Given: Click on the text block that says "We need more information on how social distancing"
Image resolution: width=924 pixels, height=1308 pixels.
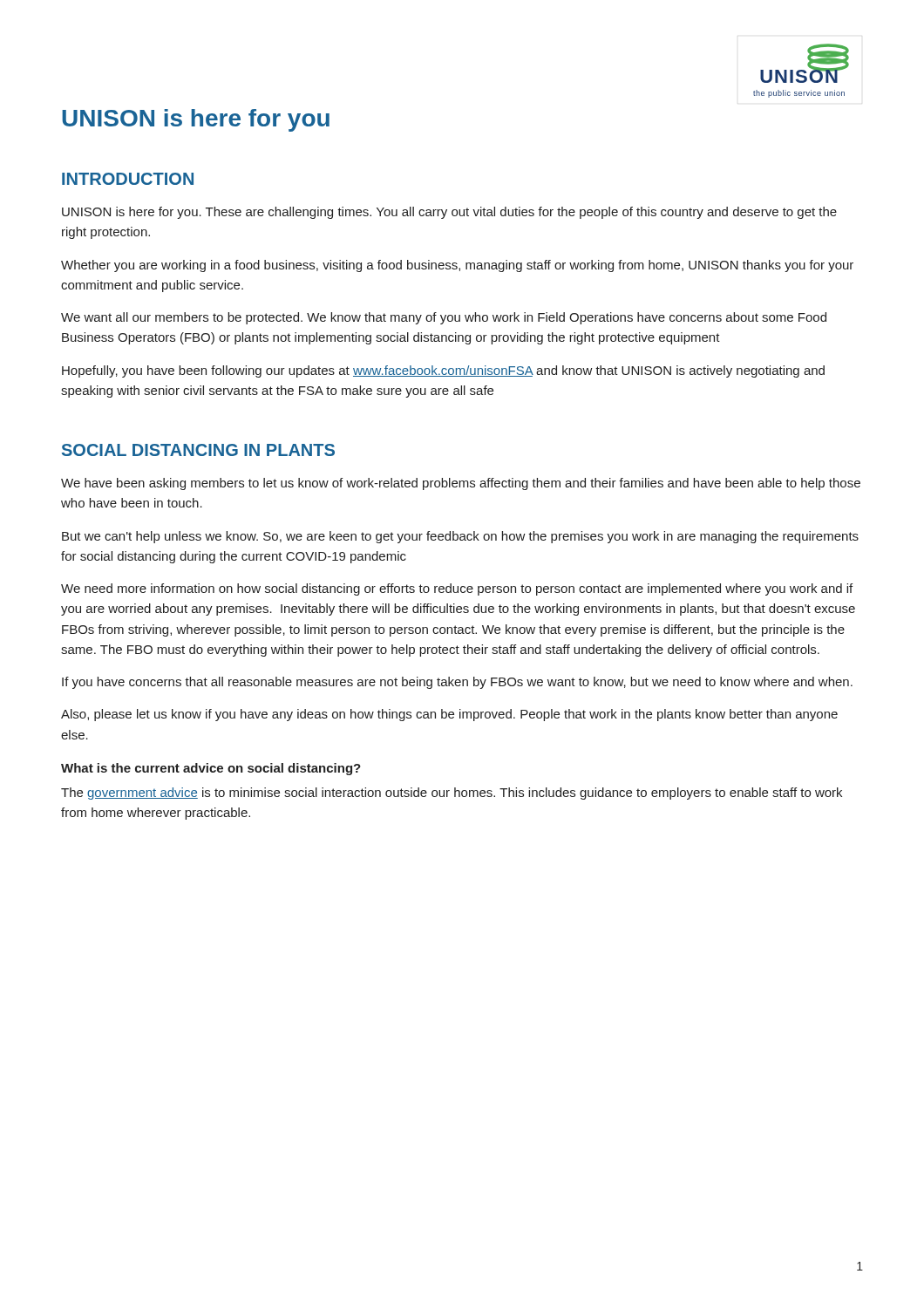Looking at the screenshot, I should (458, 619).
